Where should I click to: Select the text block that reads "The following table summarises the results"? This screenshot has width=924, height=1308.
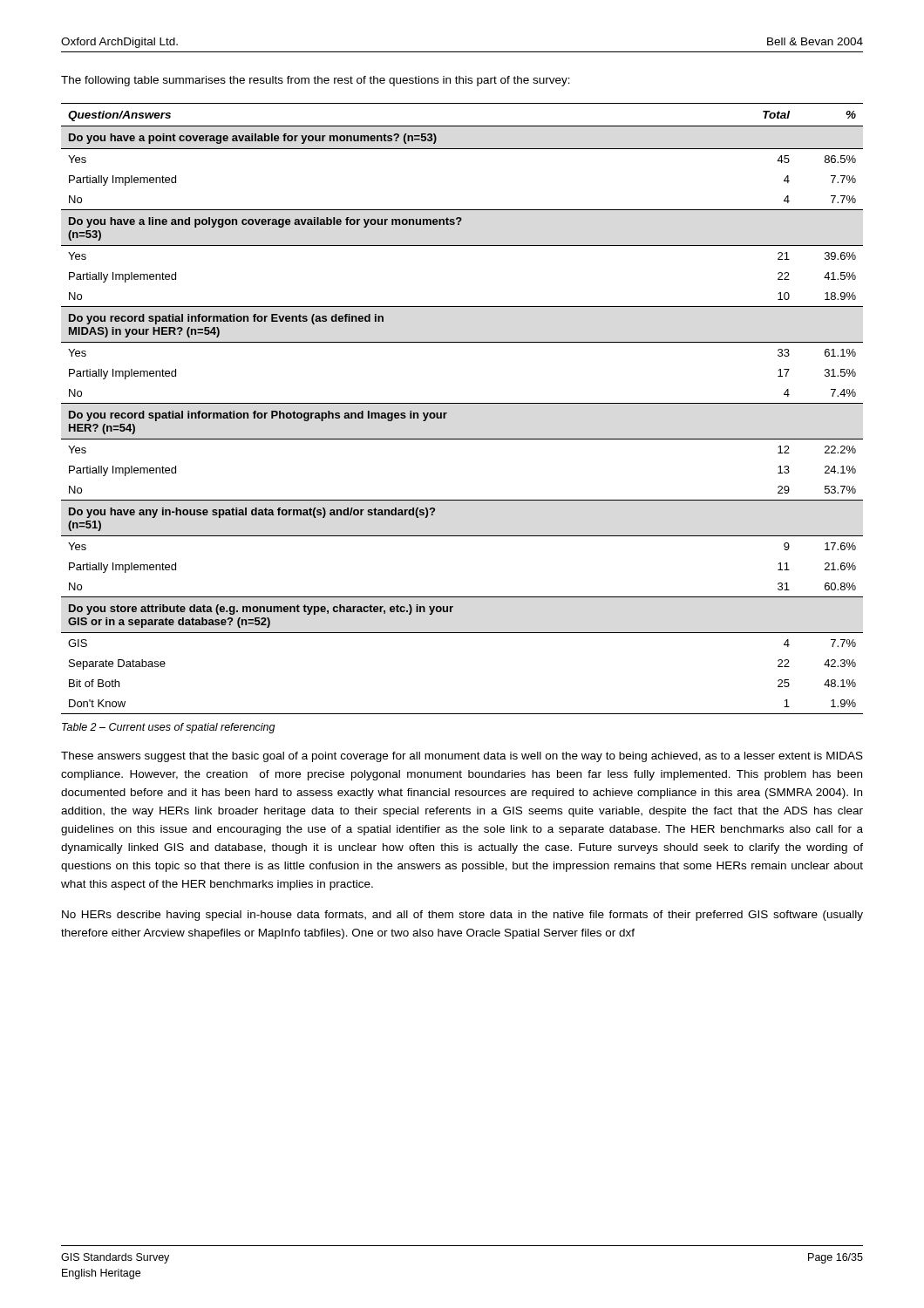pyautogui.click(x=316, y=80)
